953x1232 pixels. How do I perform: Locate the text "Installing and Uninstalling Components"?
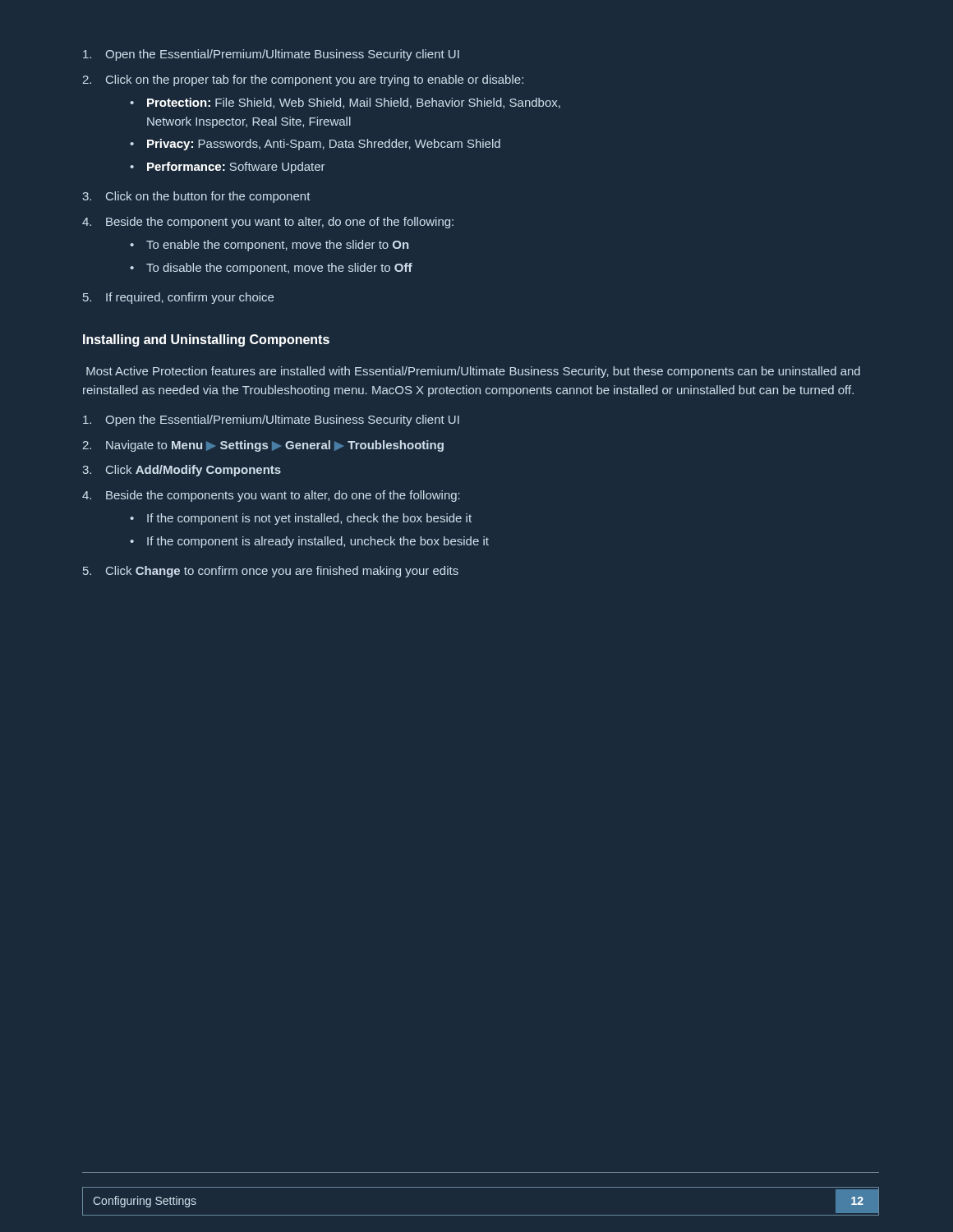click(x=206, y=339)
